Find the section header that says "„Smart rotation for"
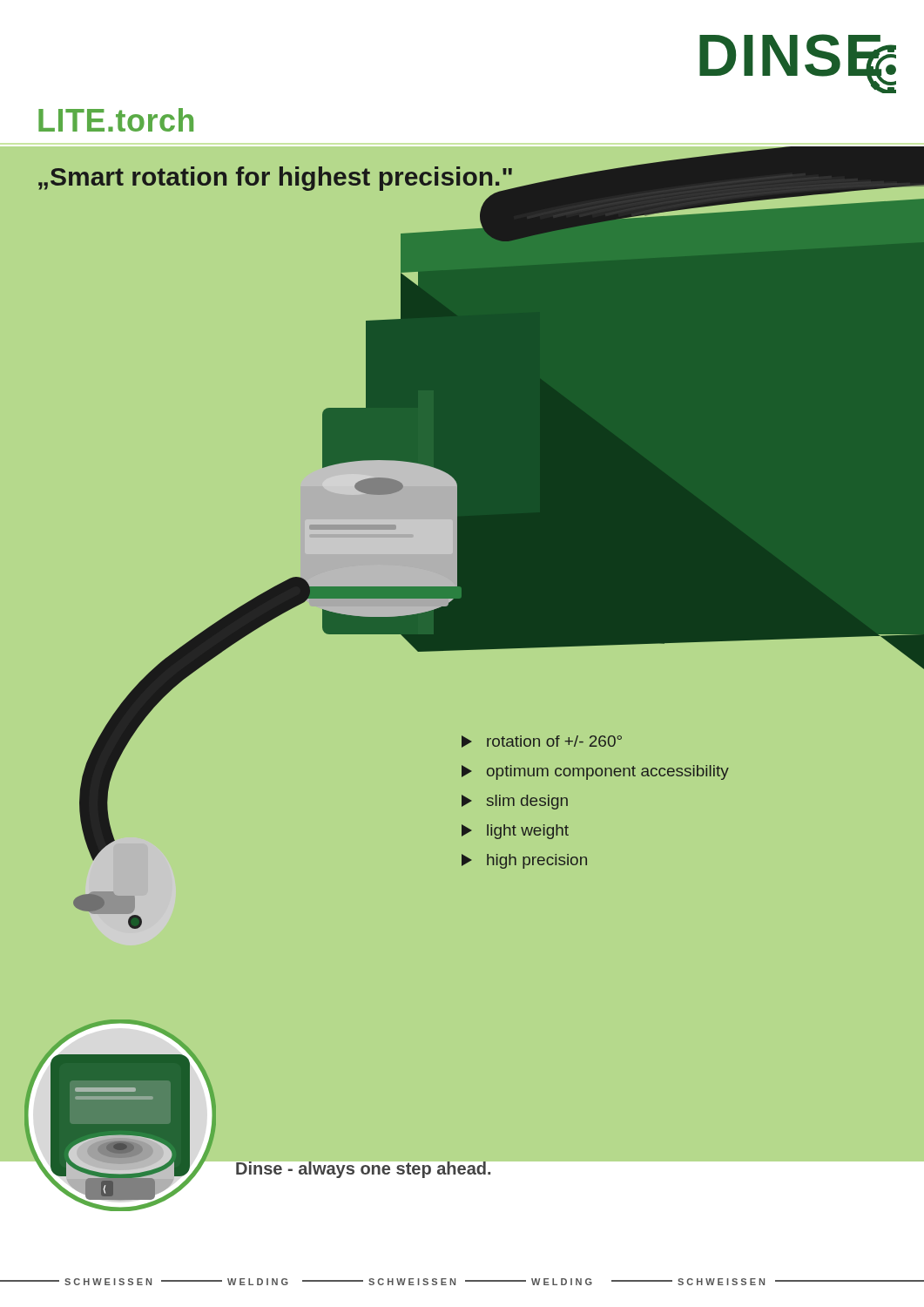 pos(275,176)
